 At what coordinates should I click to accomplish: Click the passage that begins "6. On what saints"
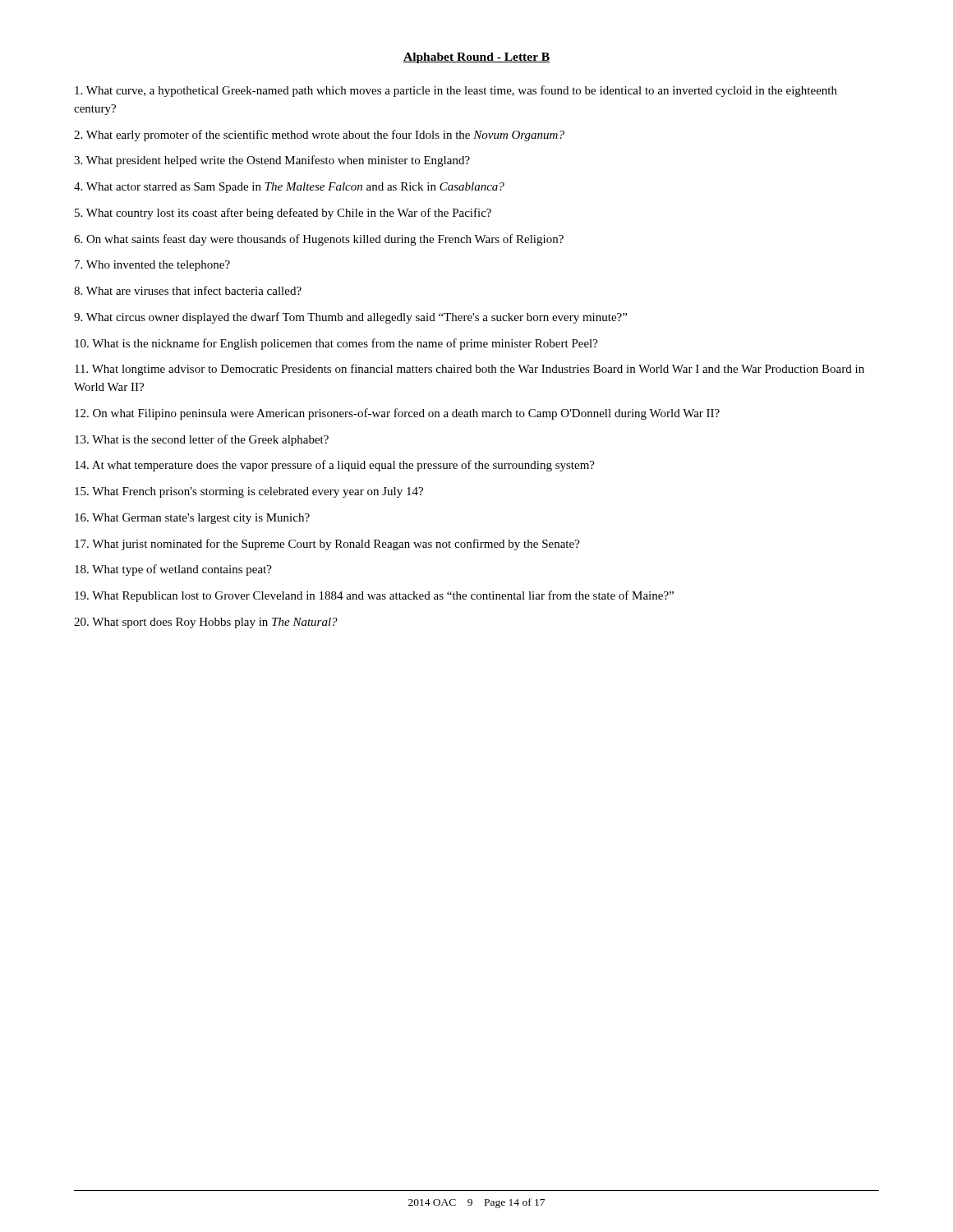(319, 239)
